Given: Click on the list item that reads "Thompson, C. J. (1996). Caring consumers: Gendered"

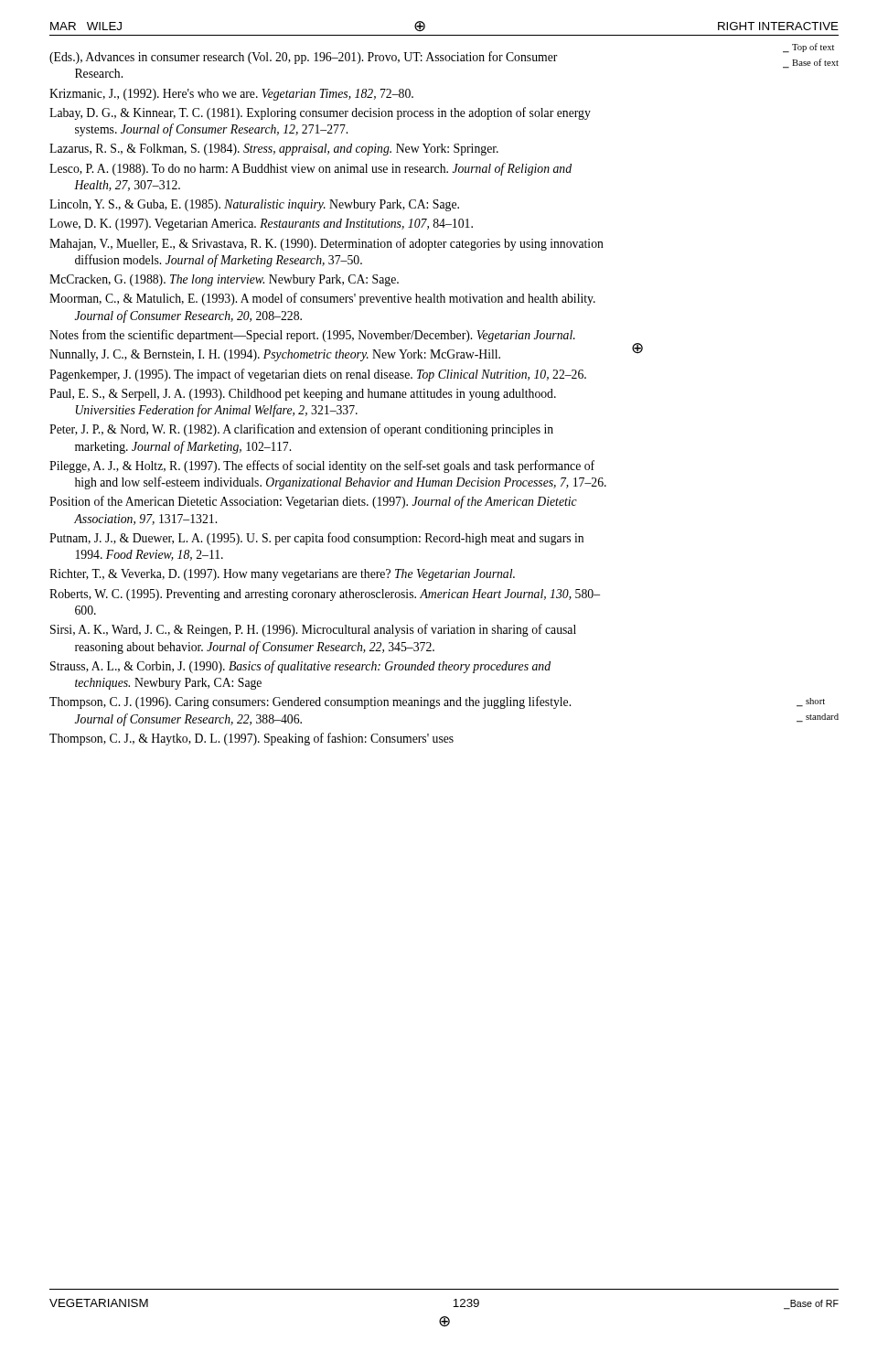Looking at the screenshot, I should [311, 711].
